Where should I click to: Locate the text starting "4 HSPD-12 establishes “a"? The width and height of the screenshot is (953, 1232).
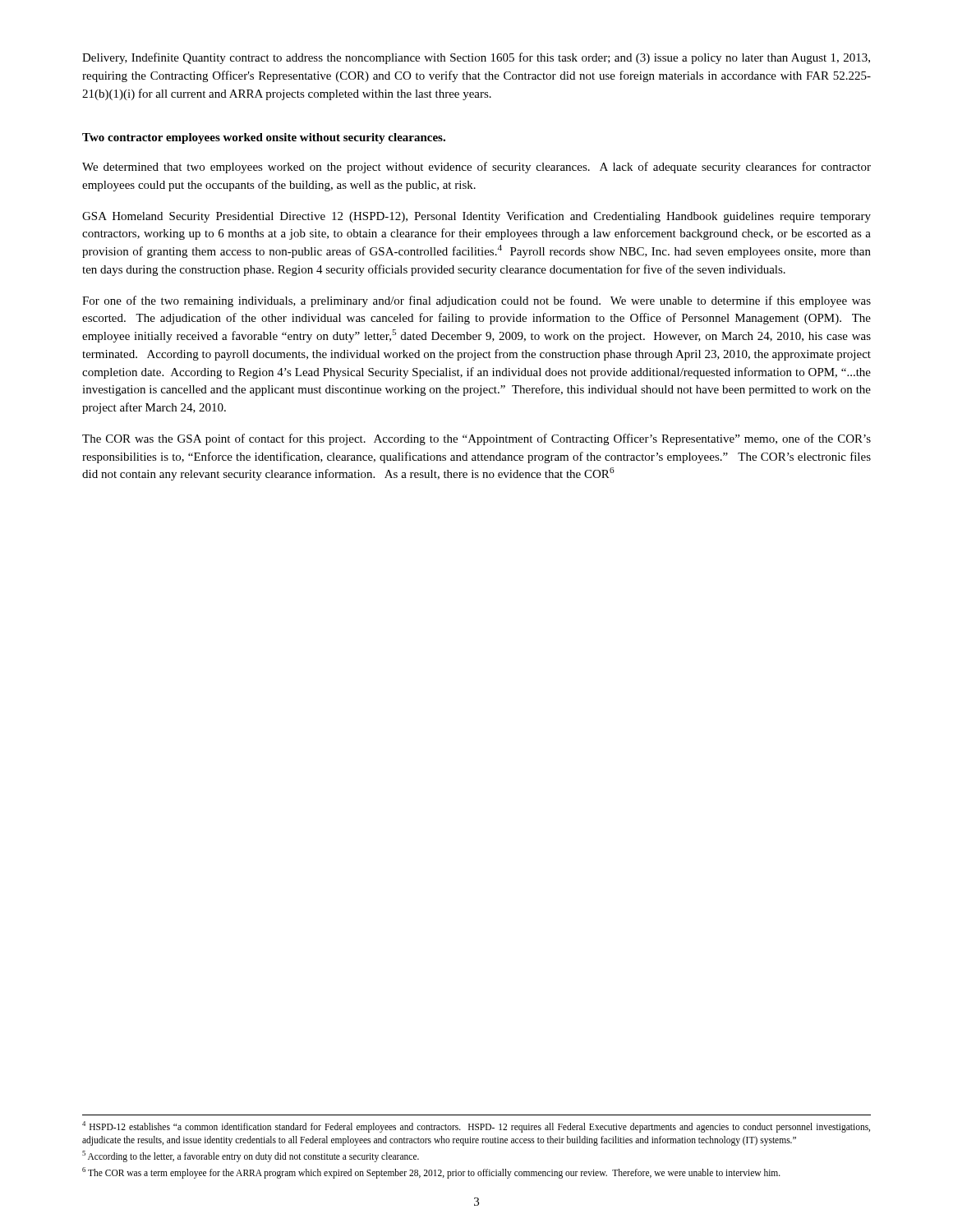click(476, 1132)
